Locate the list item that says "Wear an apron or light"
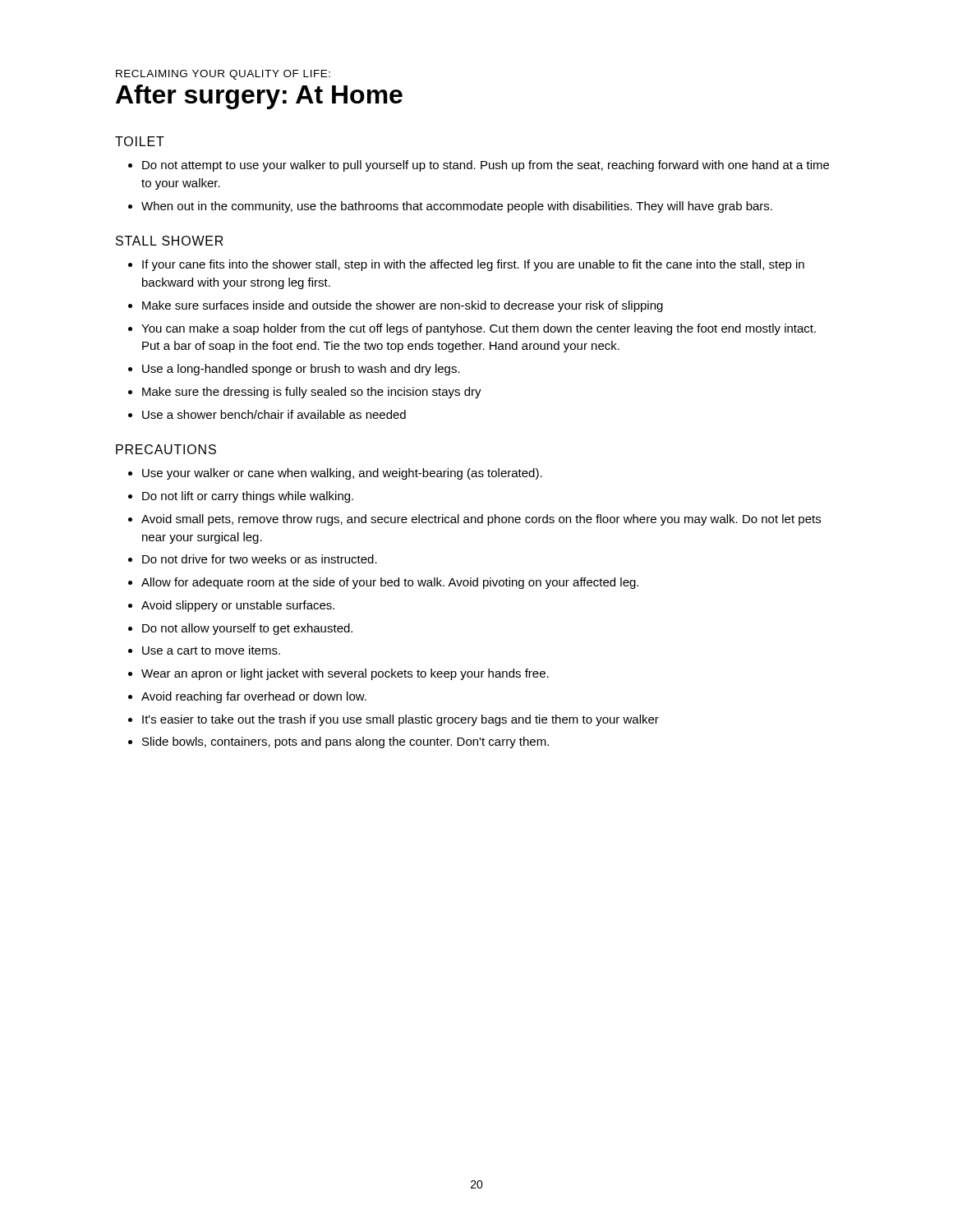 click(x=345, y=673)
